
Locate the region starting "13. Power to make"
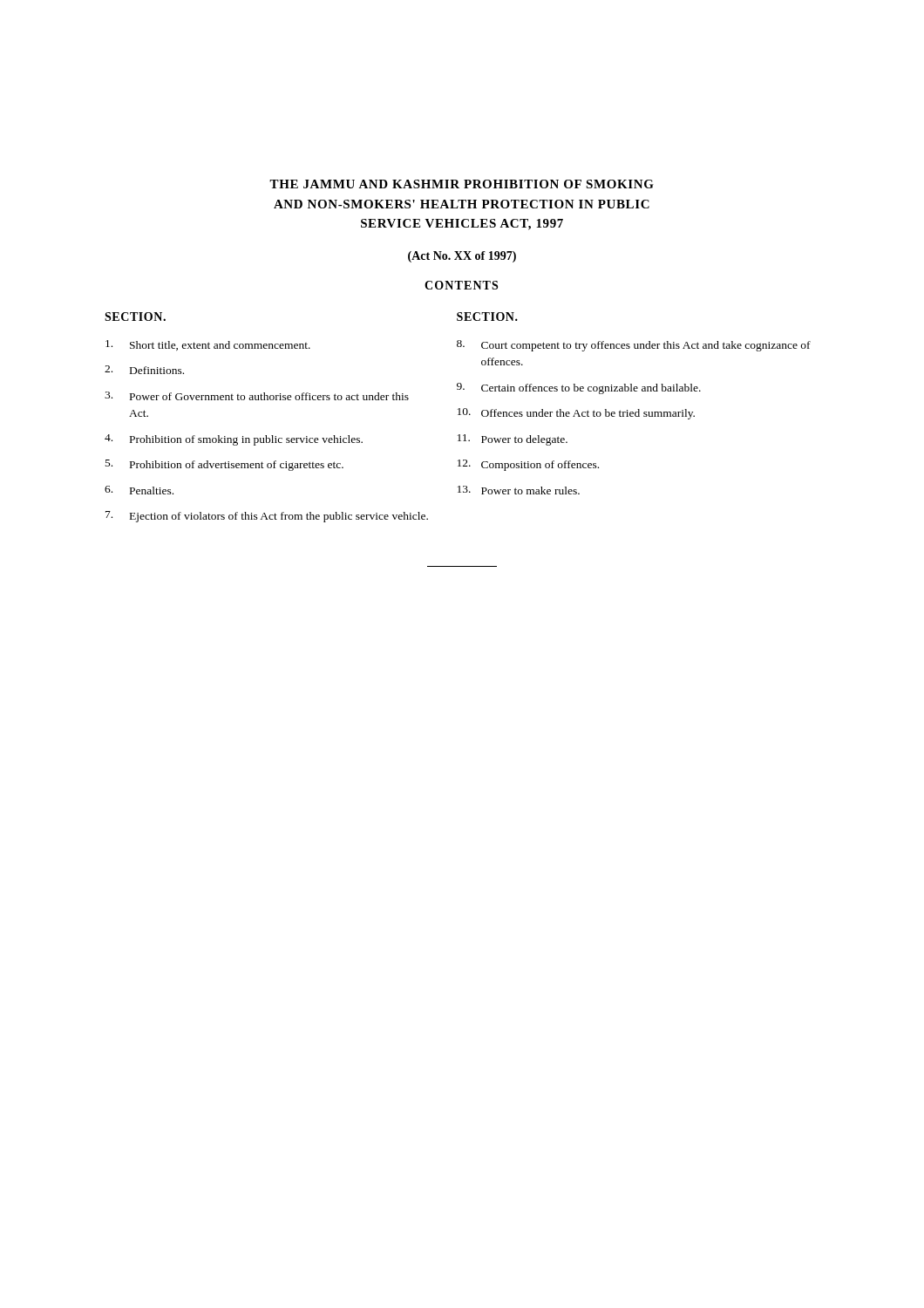click(x=518, y=491)
